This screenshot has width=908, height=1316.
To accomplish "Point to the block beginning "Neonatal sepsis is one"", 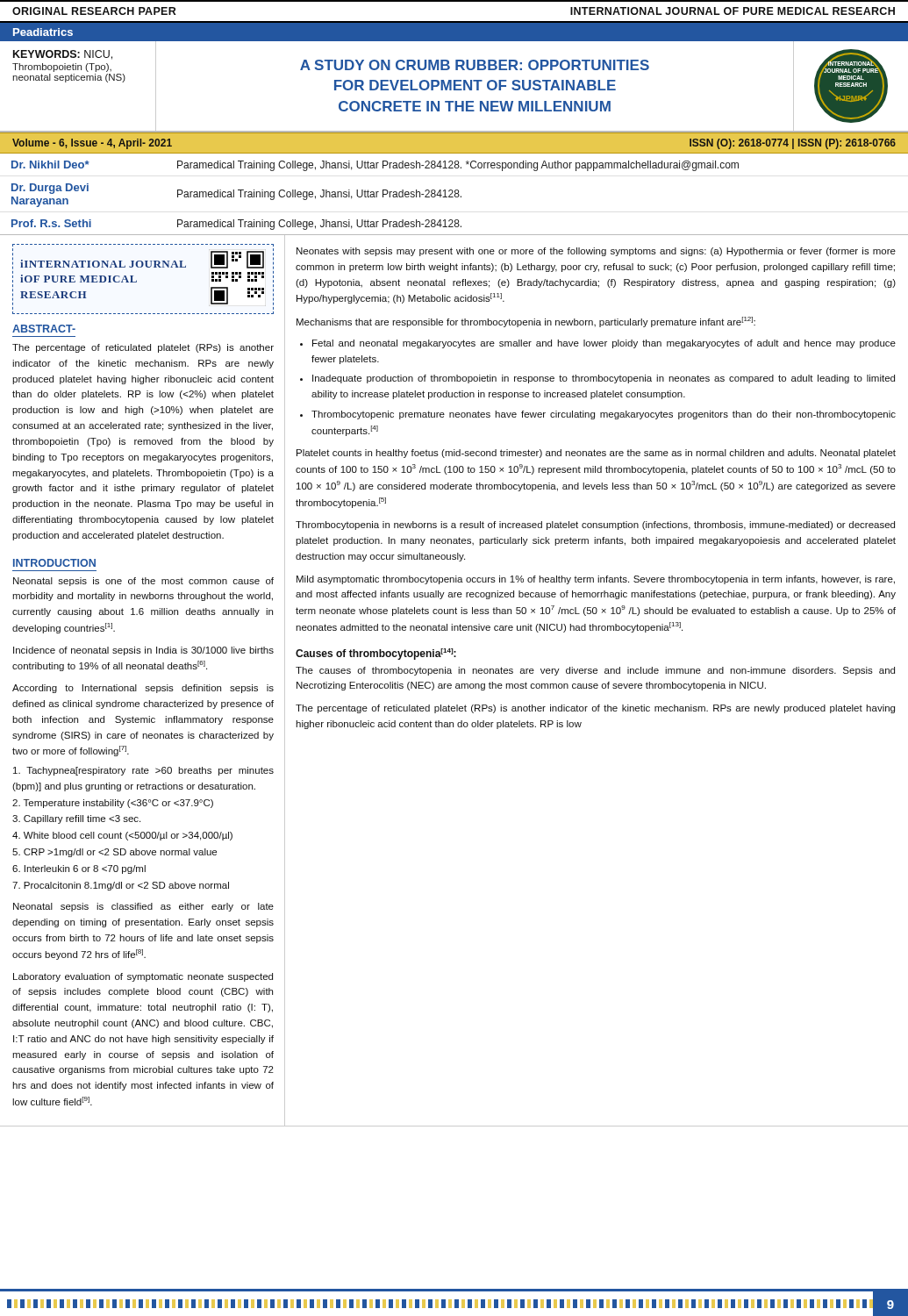I will pos(143,604).
